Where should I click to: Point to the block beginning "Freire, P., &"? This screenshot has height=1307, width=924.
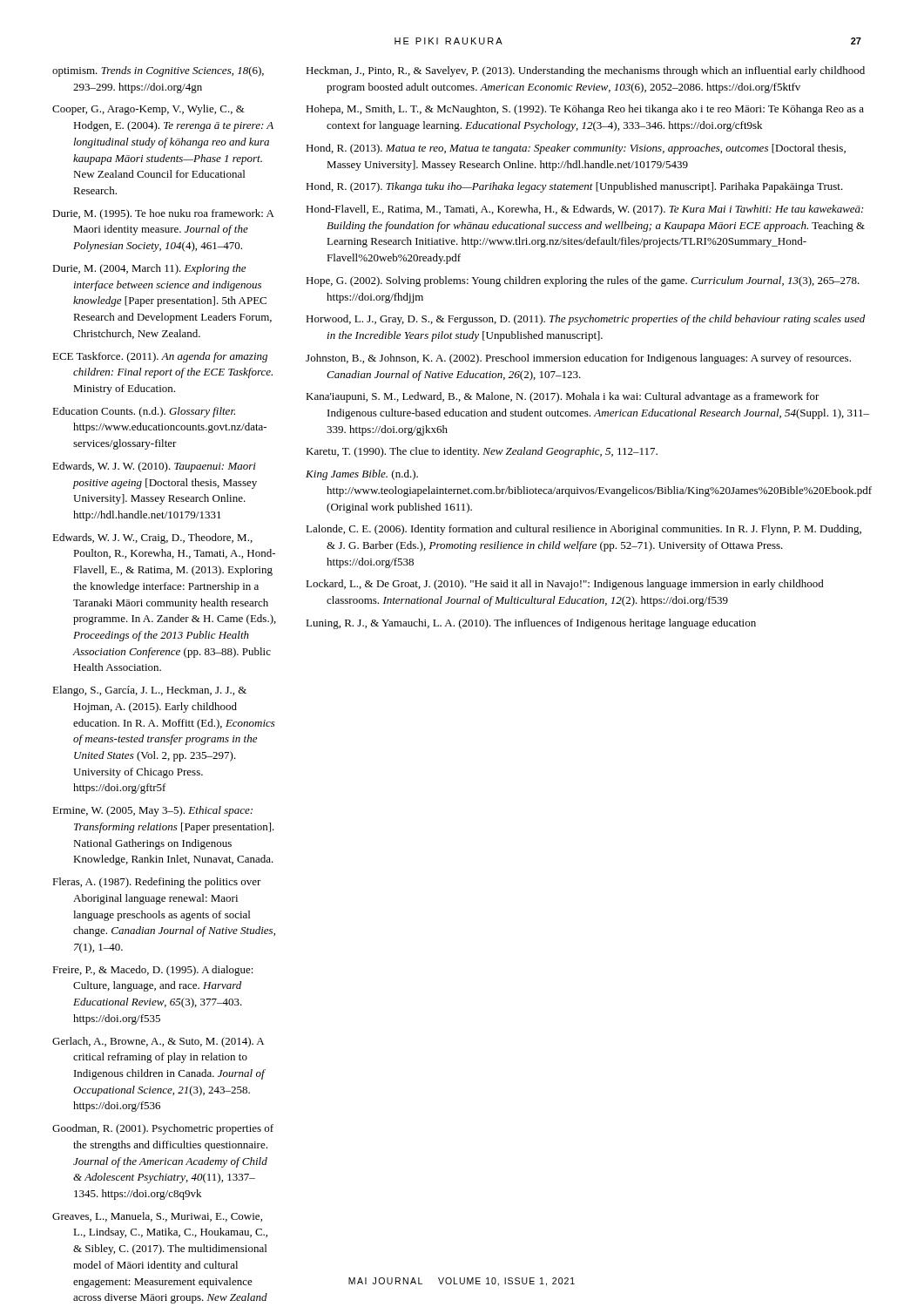point(153,994)
